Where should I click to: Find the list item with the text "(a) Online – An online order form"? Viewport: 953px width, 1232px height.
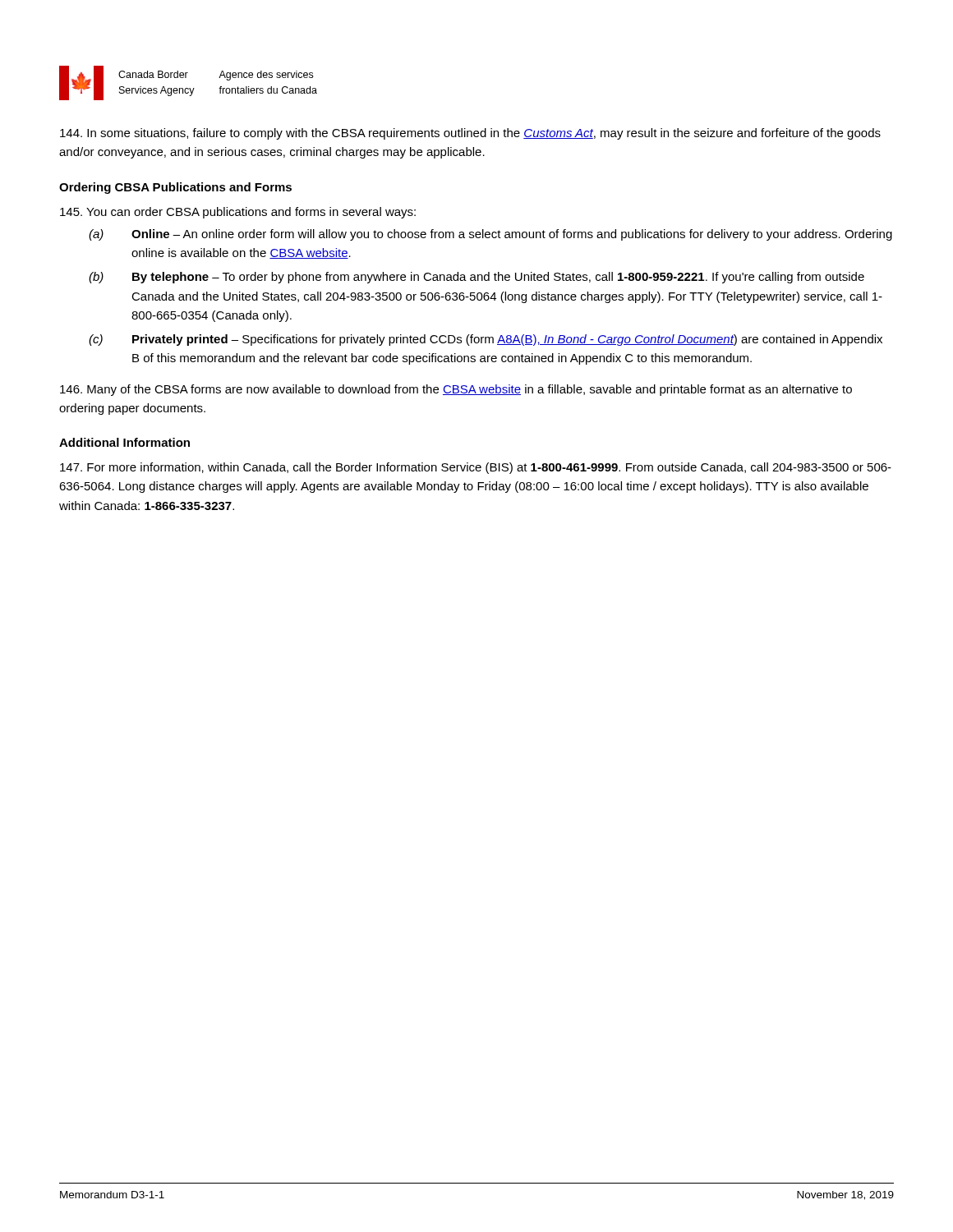click(x=476, y=243)
